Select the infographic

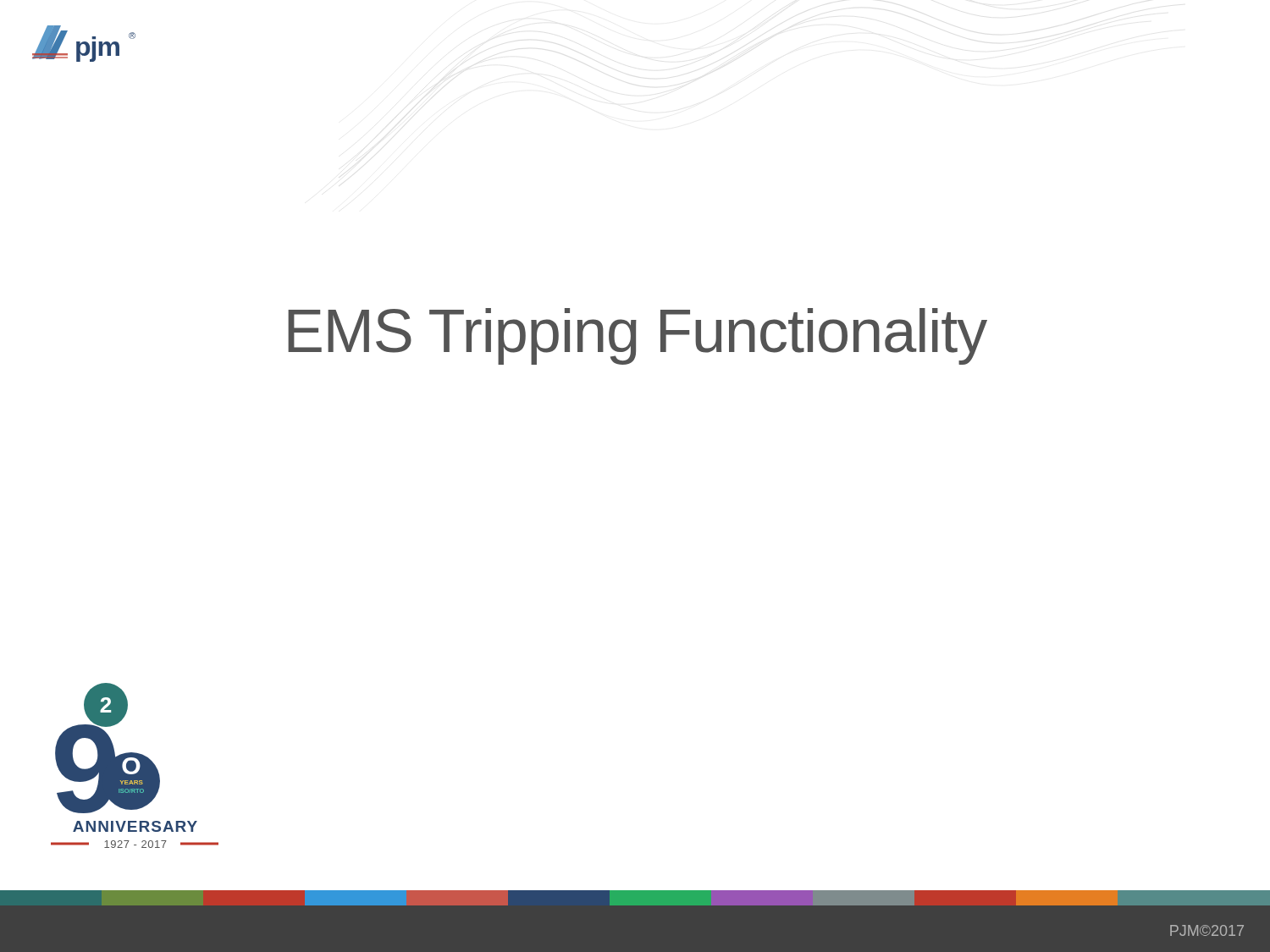635,898
